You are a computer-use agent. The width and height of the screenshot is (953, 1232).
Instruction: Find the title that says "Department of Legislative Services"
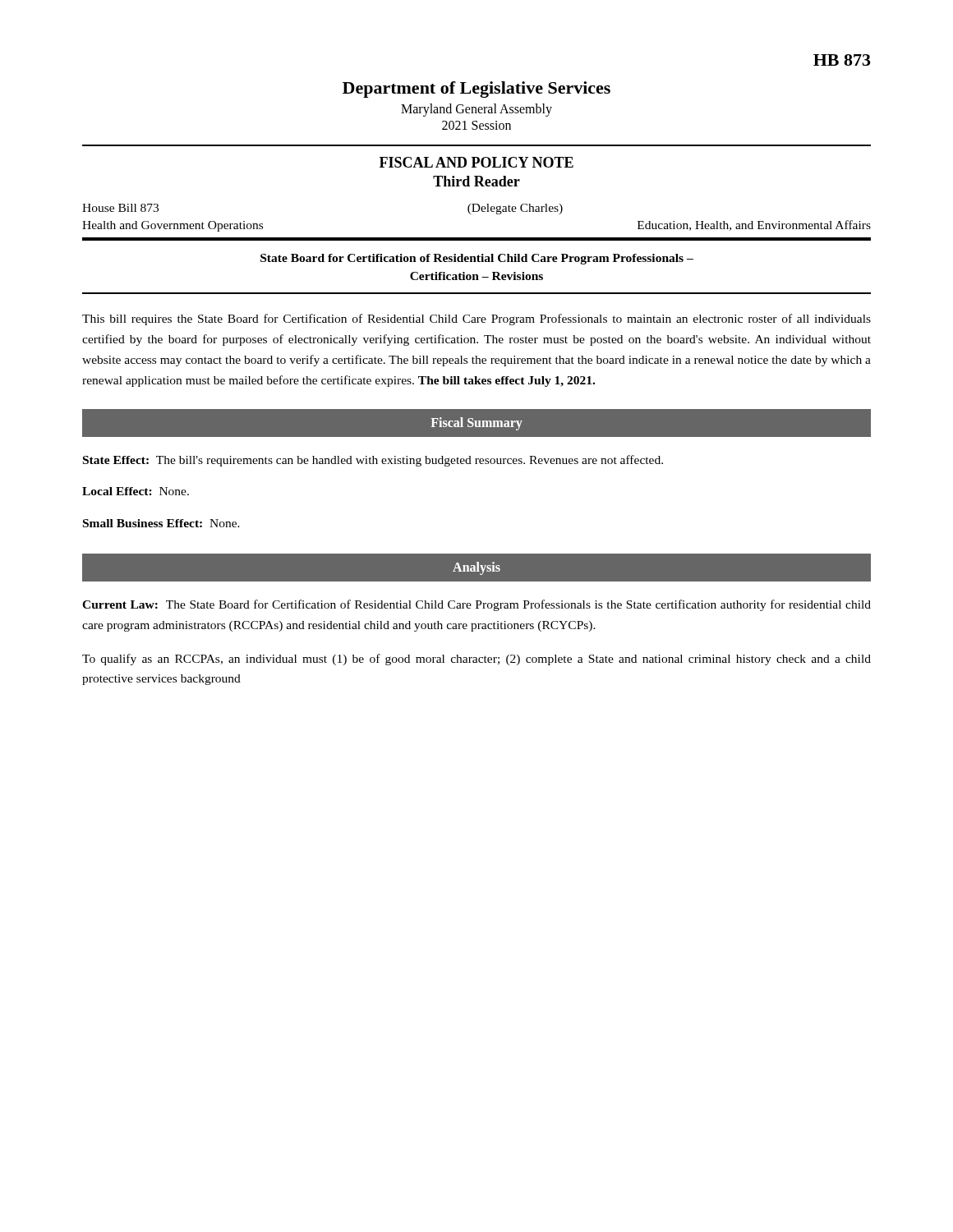tap(476, 87)
